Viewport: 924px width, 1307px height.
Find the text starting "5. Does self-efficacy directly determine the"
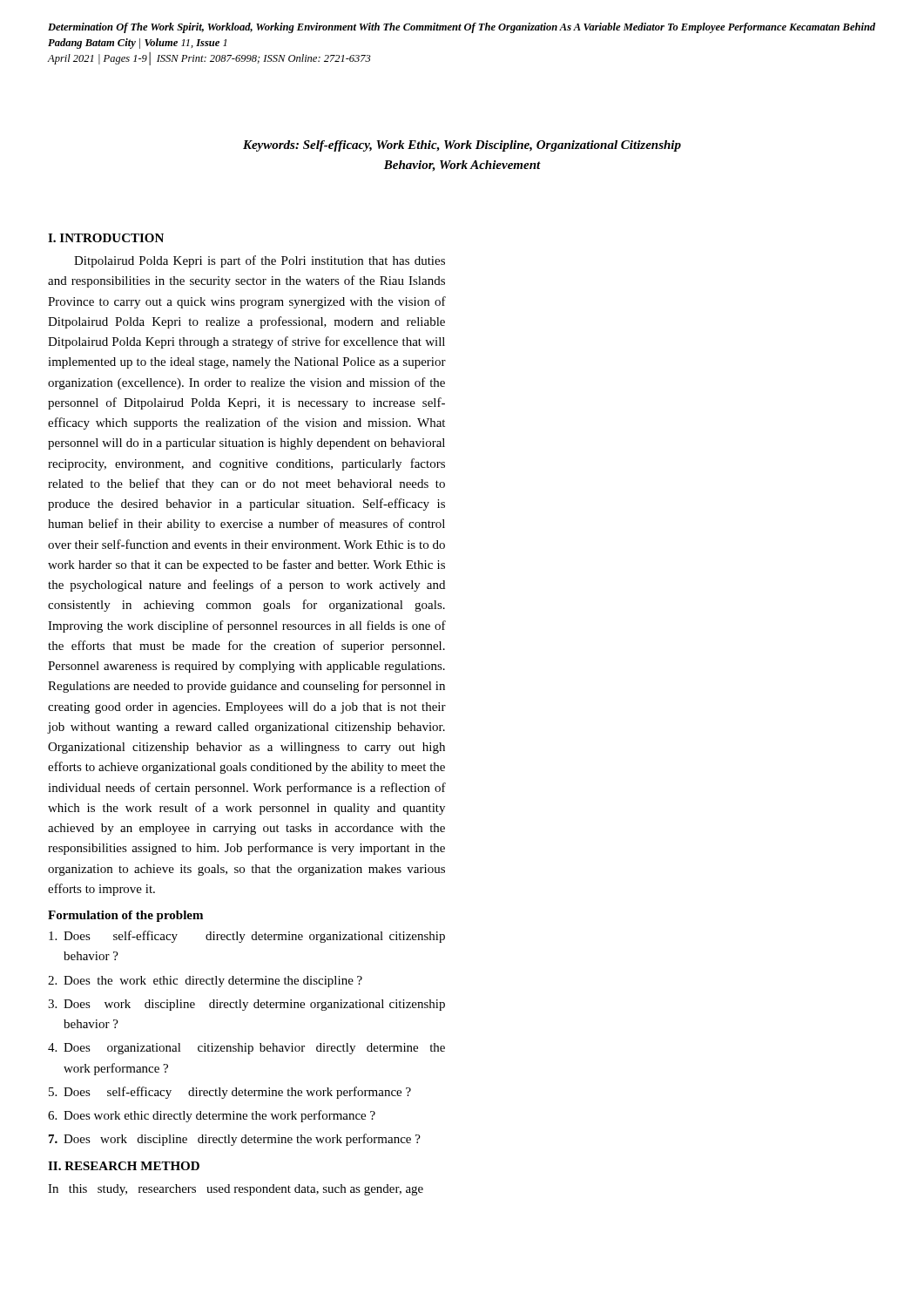point(247,1092)
